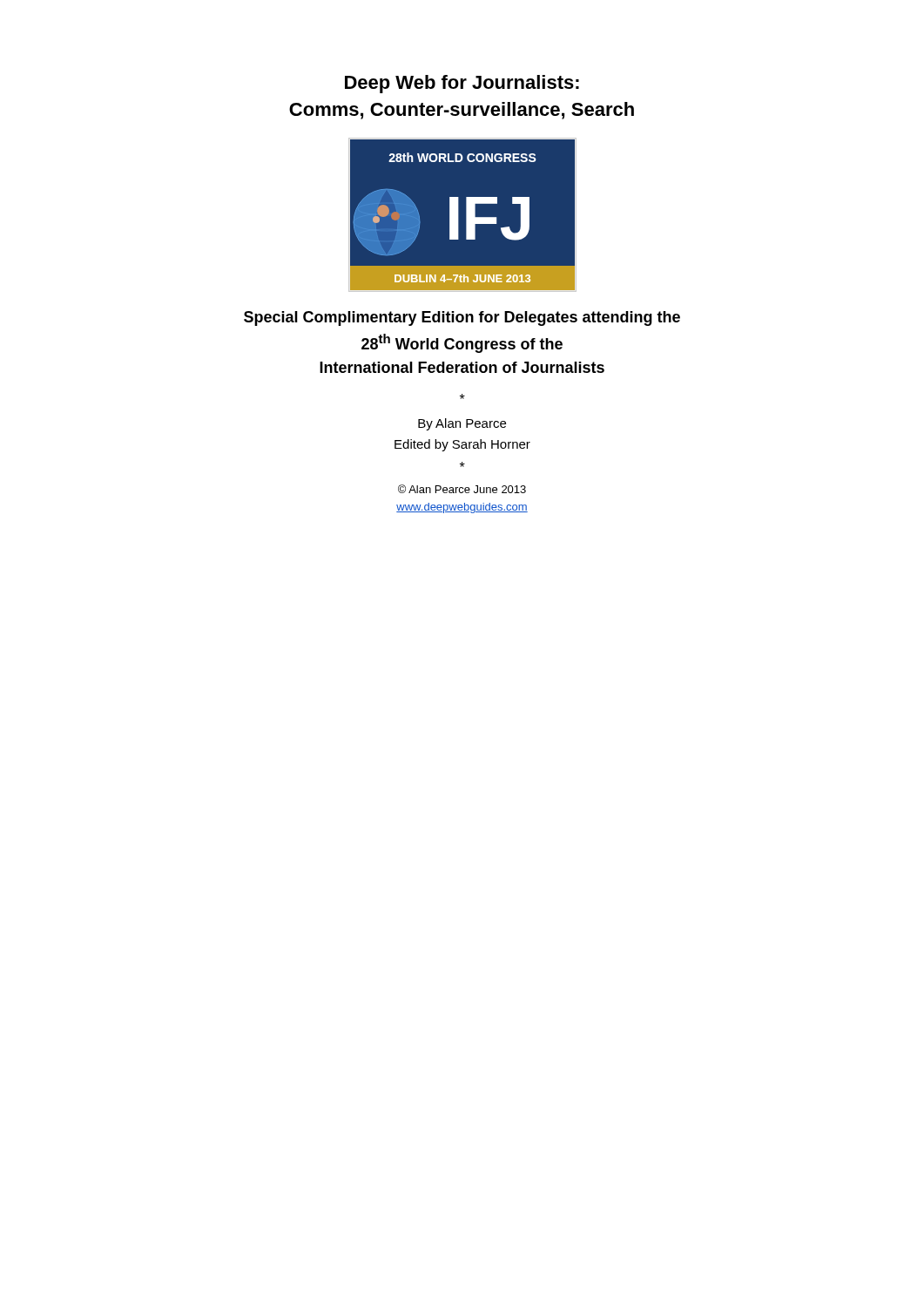Viewport: 924px width, 1307px height.
Task: Select a logo
Action: tap(462, 214)
